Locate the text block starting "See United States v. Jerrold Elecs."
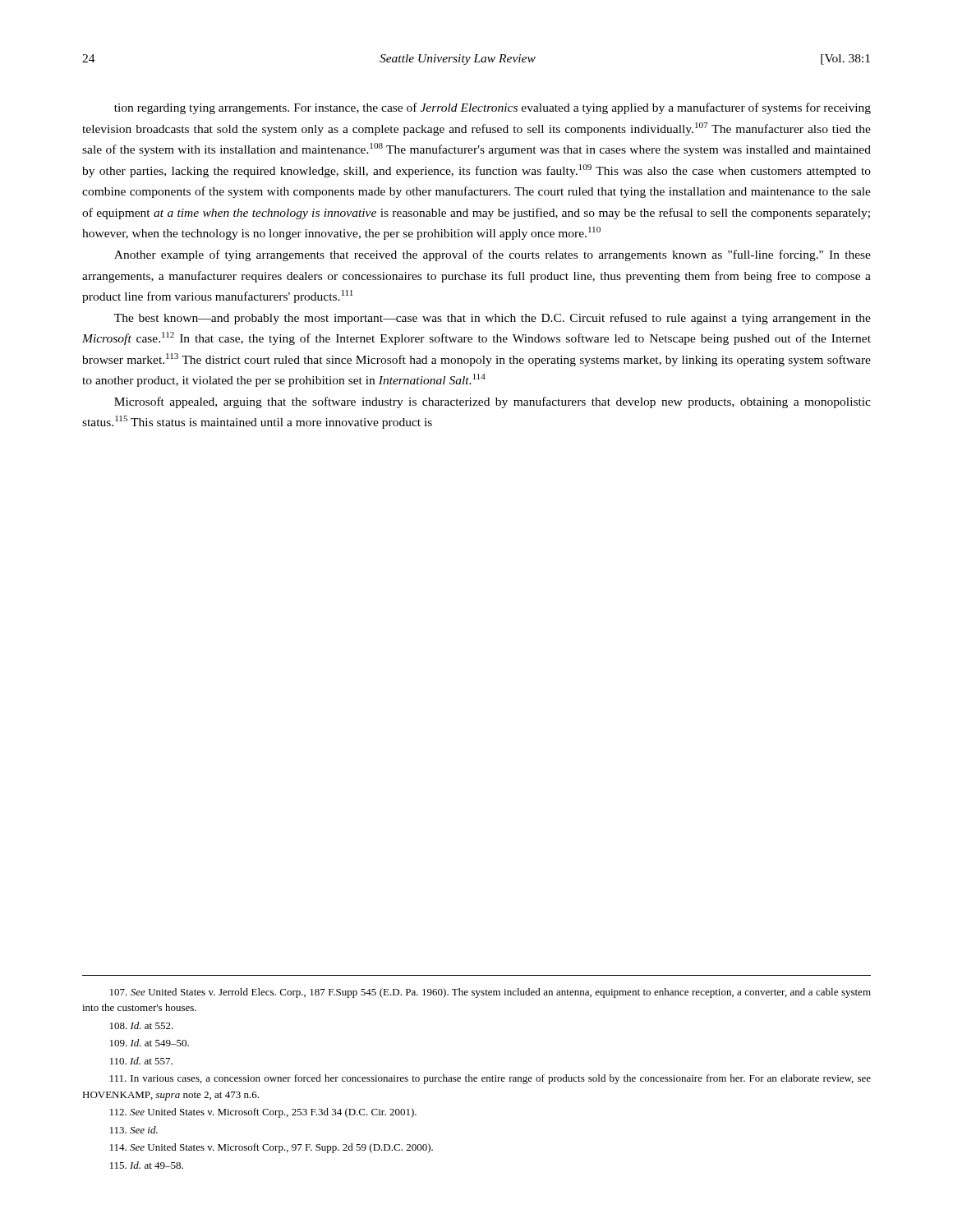The height and width of the screenshot is (1232, 953). (476, 999)
